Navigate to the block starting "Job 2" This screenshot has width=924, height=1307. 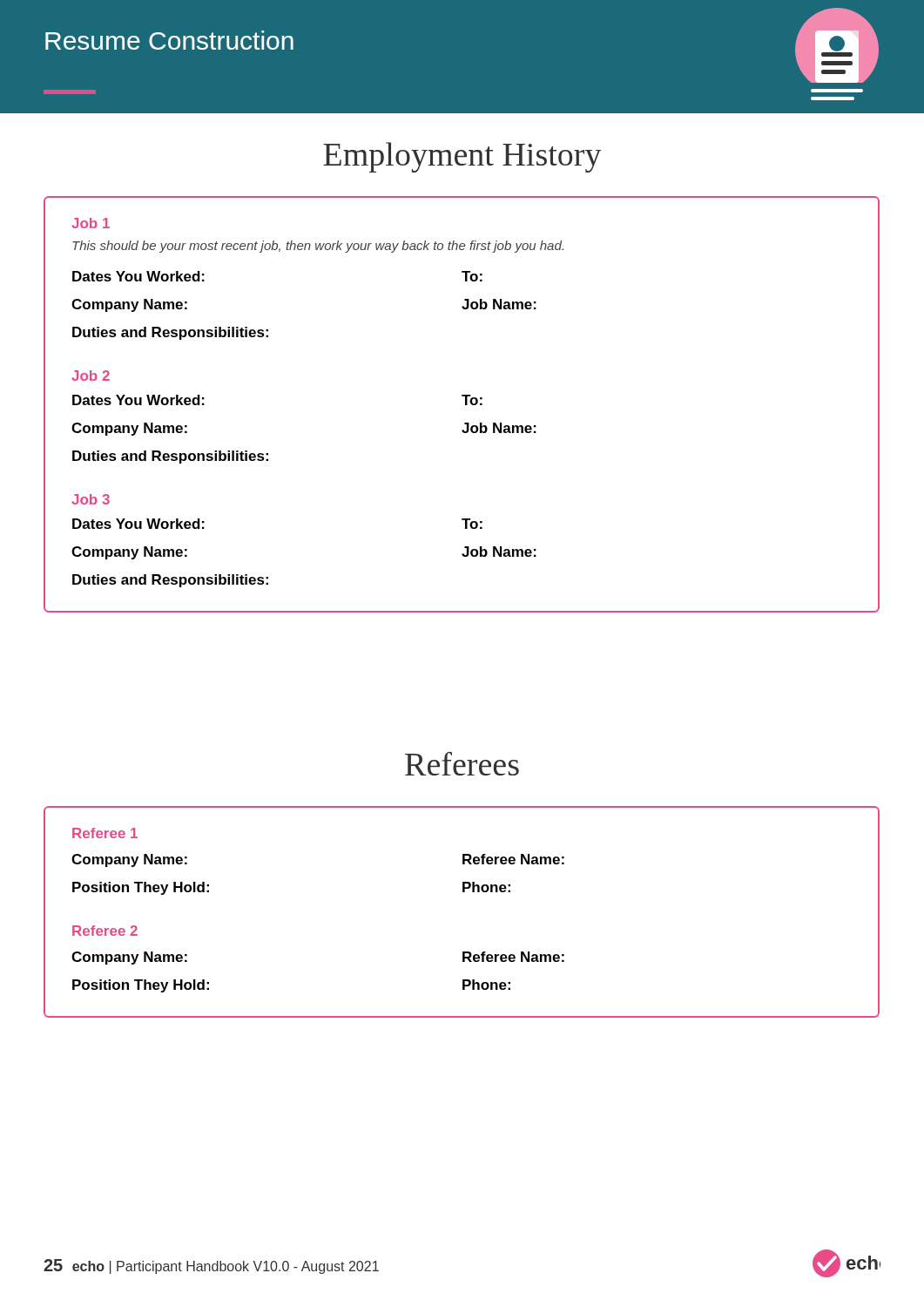[x=91, y=376]
